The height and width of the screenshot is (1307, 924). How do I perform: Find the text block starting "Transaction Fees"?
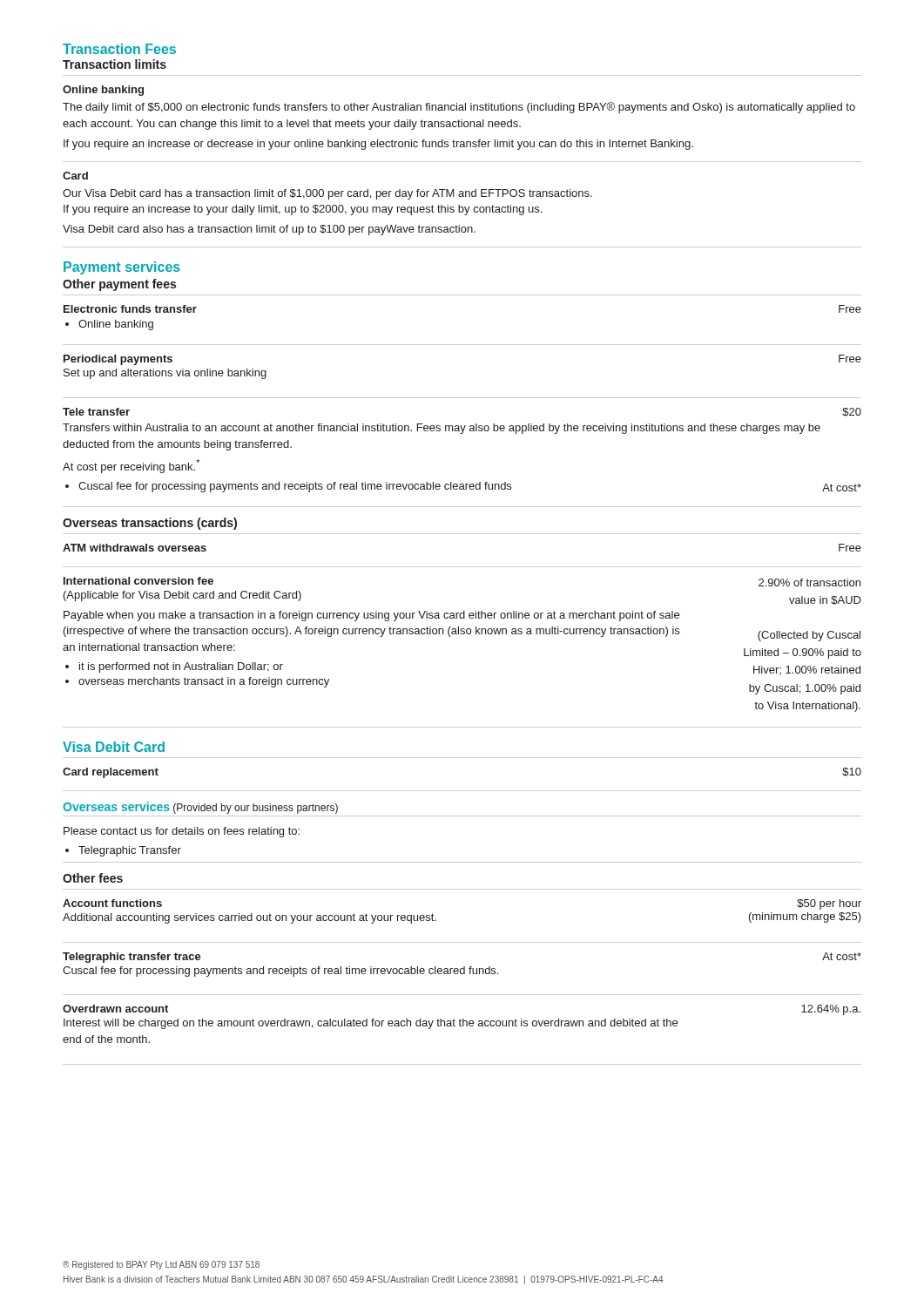(120, 49)
